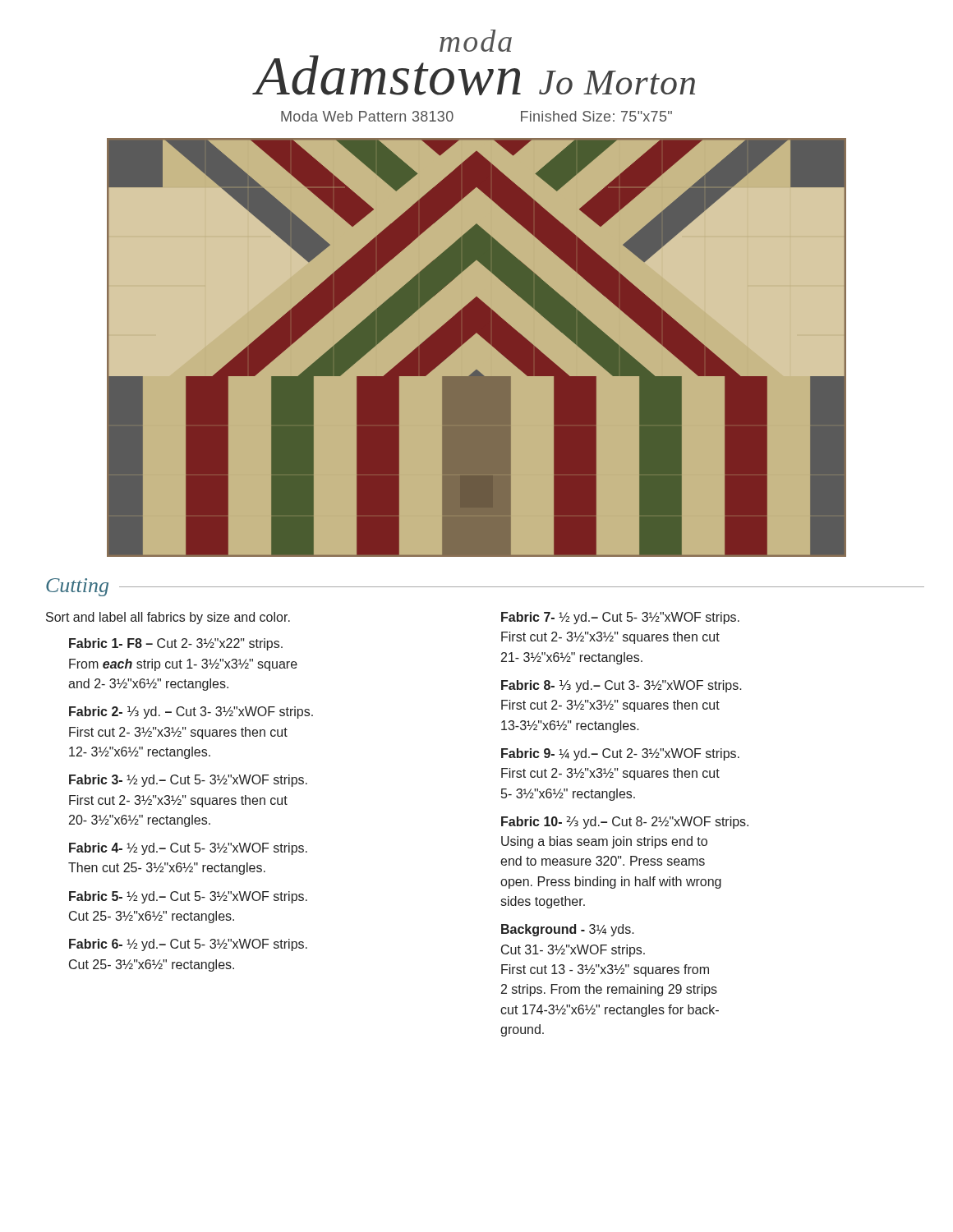Viewport: 953px width, 1232px height.
Task: Point to the block beginning "Fabric 8- ⅓ yd.– Cut 3-"
Action: tap(621, 705)
